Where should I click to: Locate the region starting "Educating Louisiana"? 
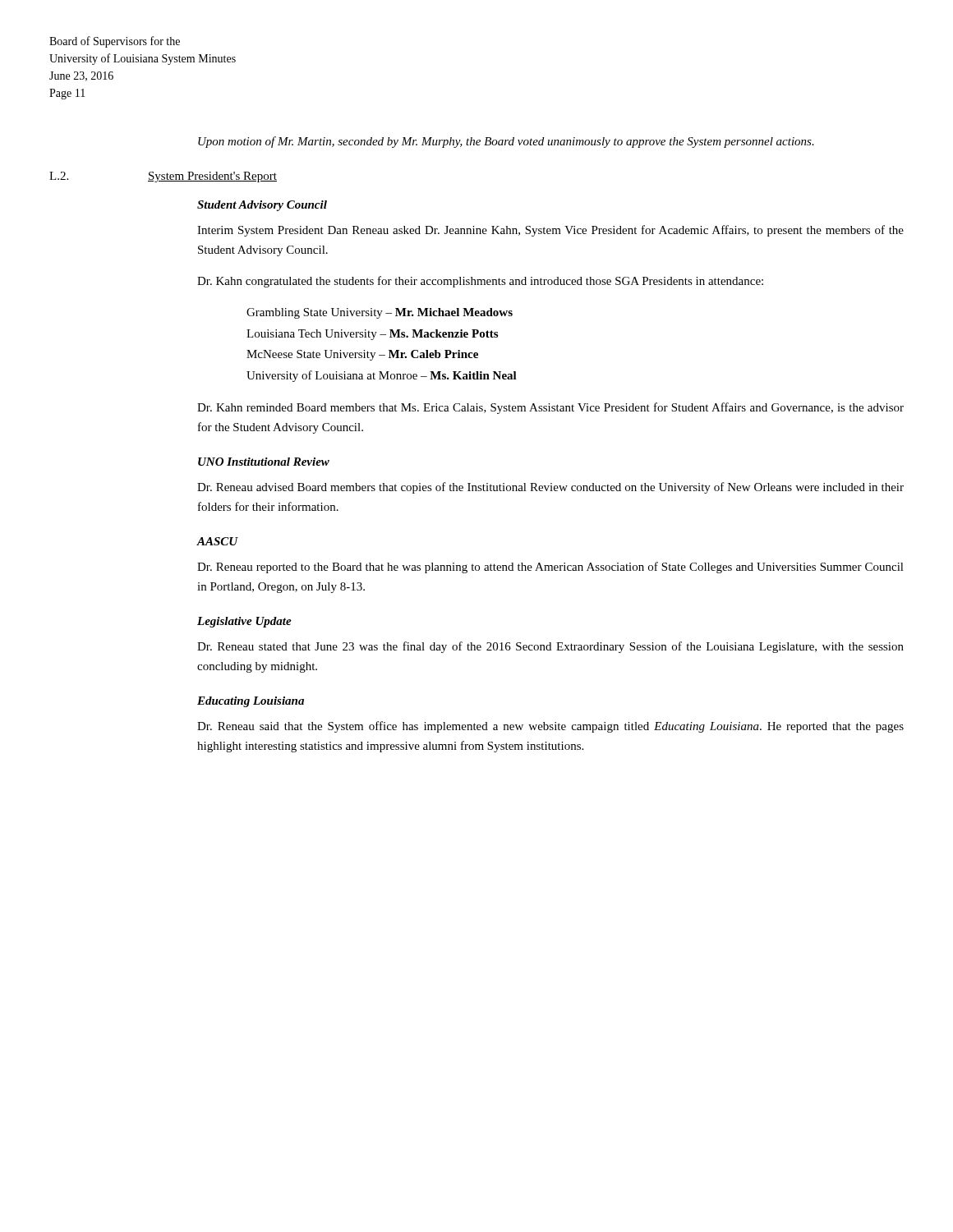click(x=251, y=701)
